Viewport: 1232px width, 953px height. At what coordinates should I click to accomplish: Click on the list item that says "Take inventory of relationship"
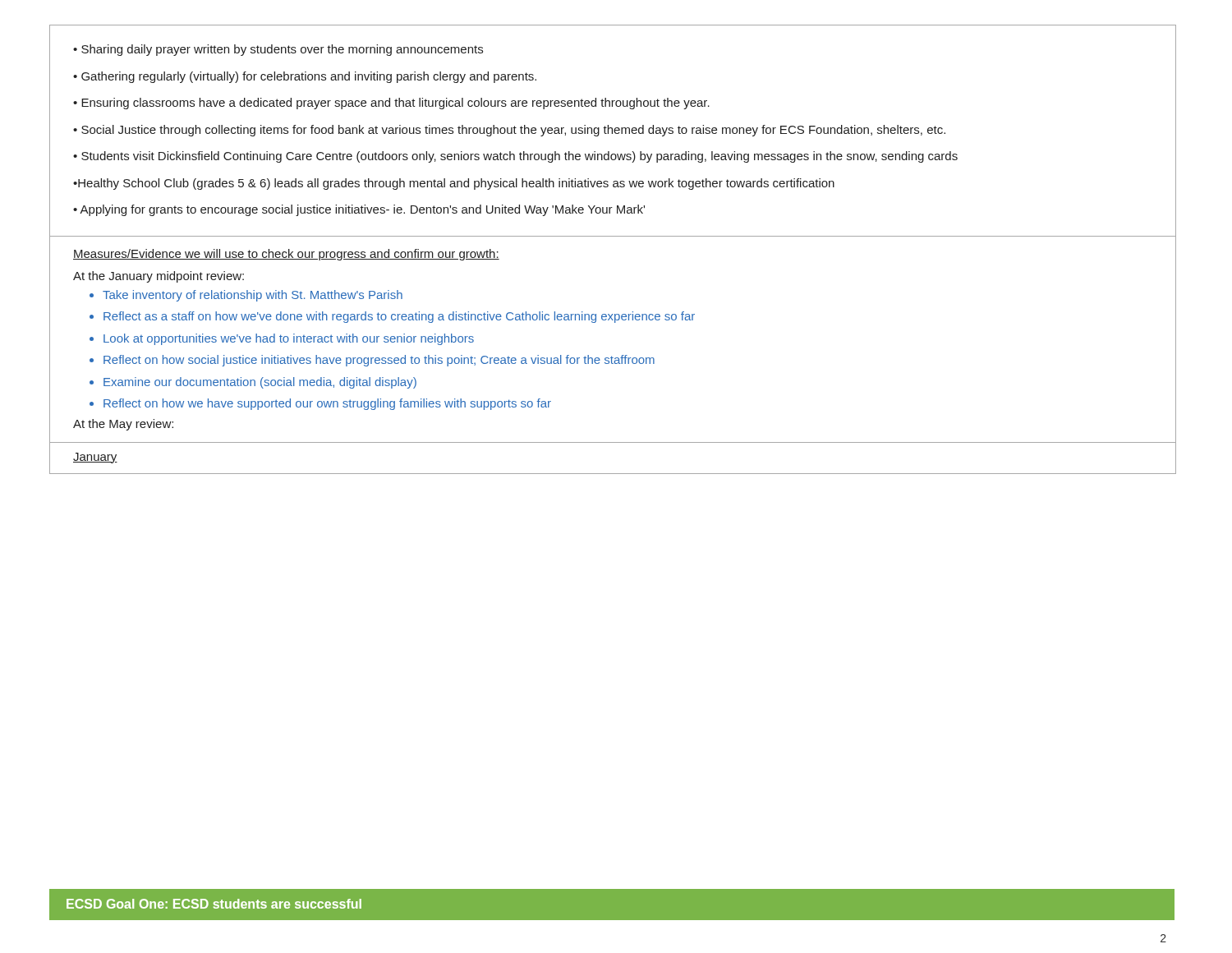[253, 294]
